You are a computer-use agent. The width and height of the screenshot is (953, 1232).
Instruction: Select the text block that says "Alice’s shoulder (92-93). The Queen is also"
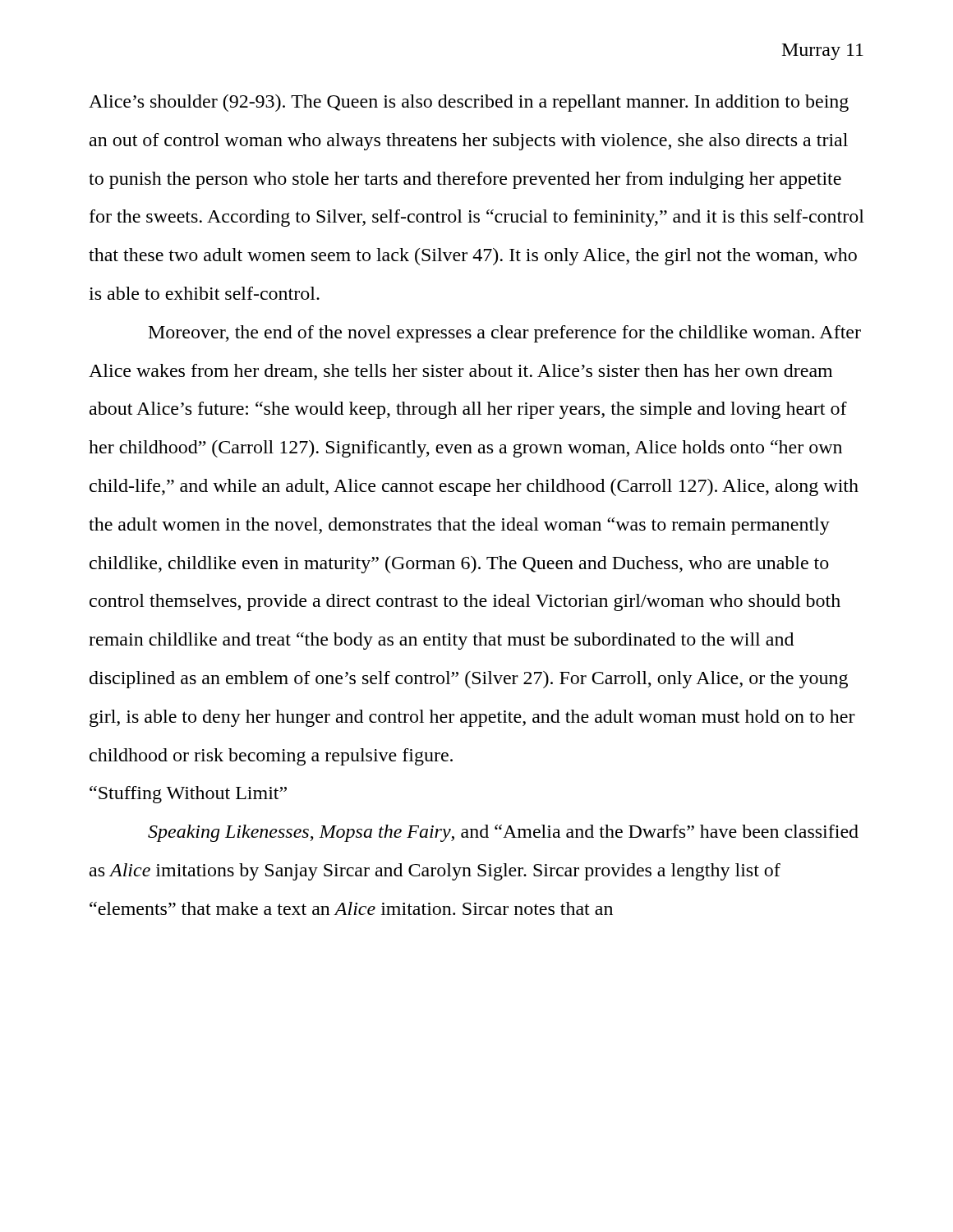pos(469,103)
